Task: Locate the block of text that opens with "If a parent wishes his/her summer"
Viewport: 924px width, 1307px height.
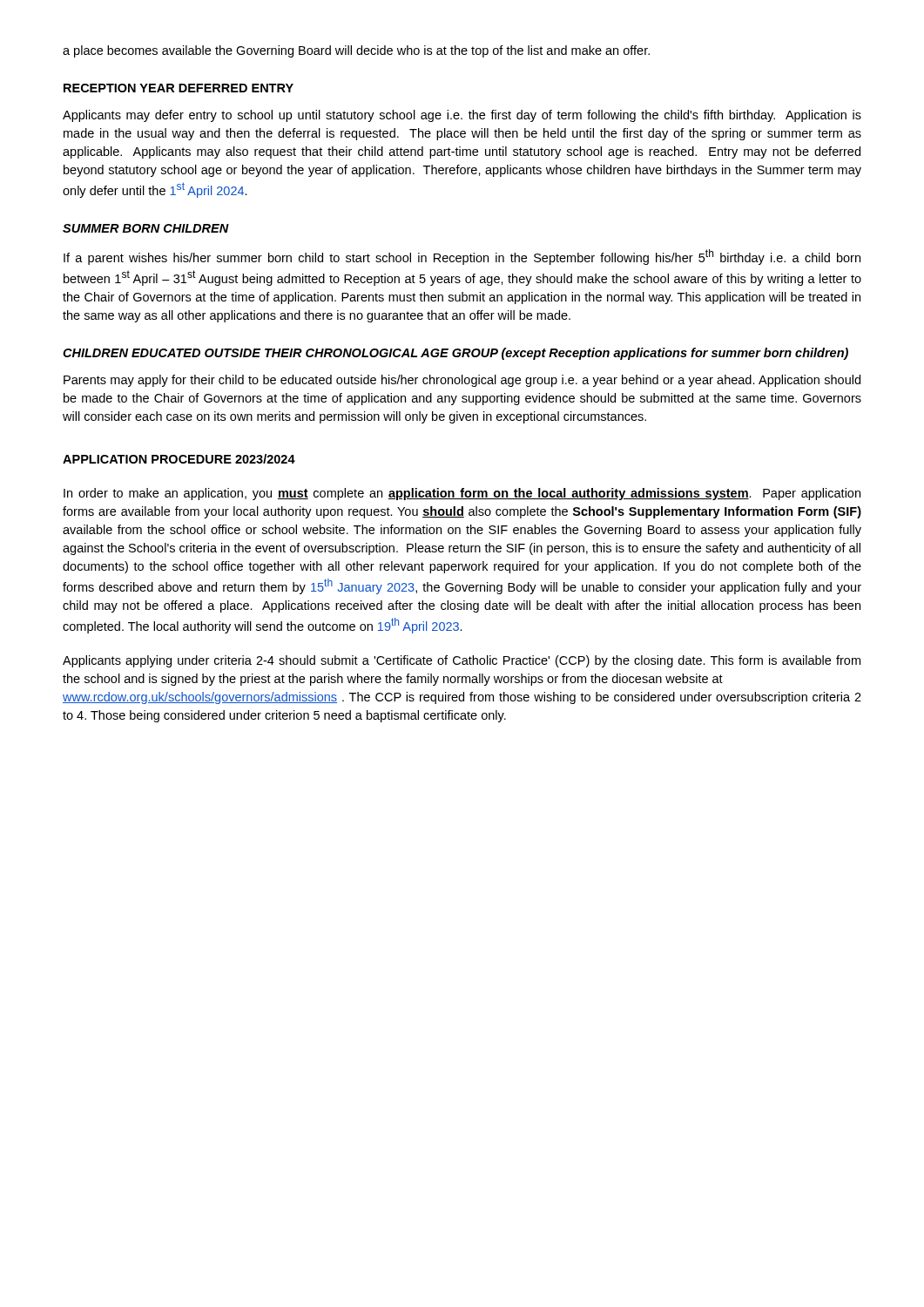Action: point(462,285)
